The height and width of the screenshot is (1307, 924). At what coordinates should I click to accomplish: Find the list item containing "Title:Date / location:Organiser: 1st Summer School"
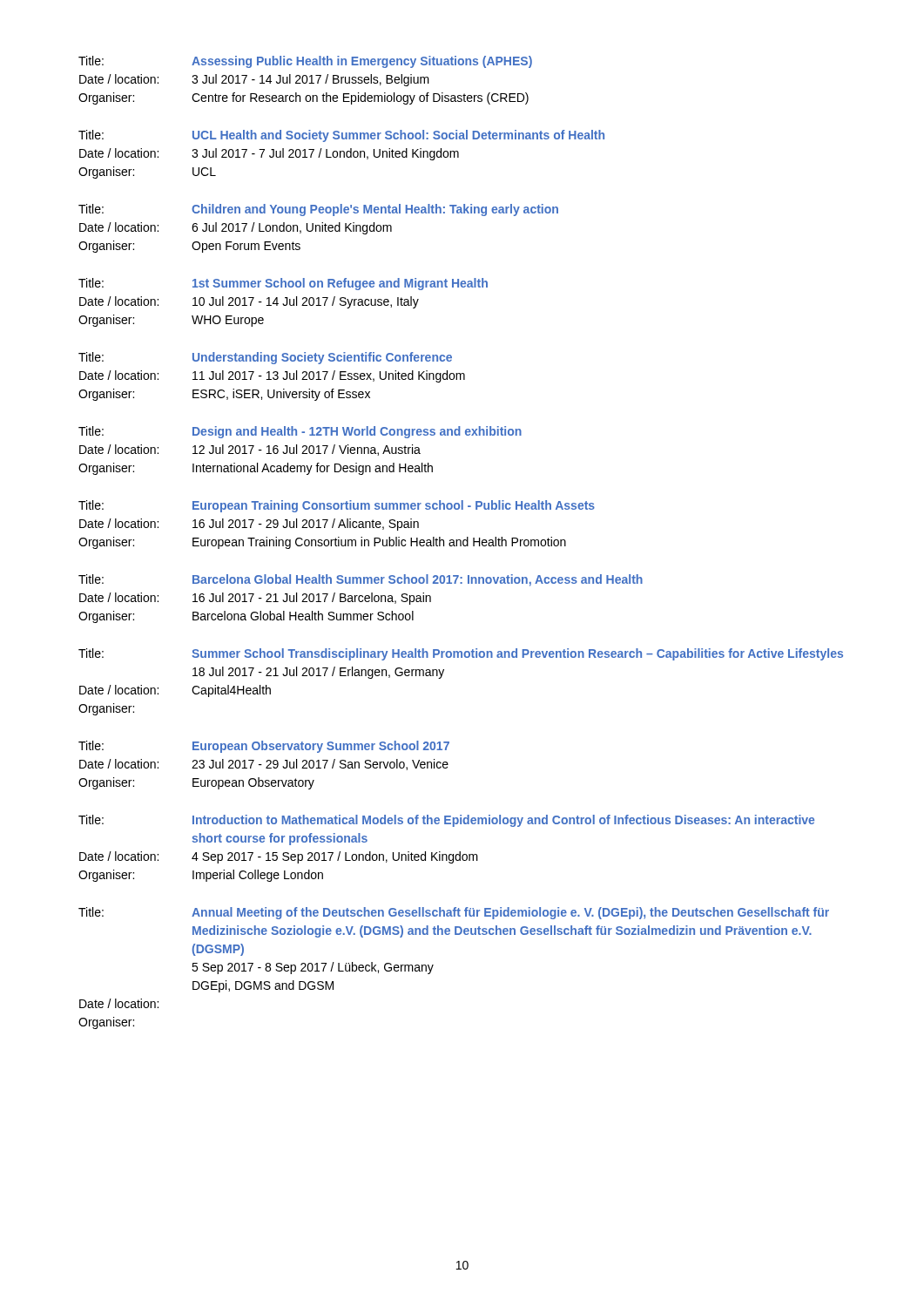(283, 284)
